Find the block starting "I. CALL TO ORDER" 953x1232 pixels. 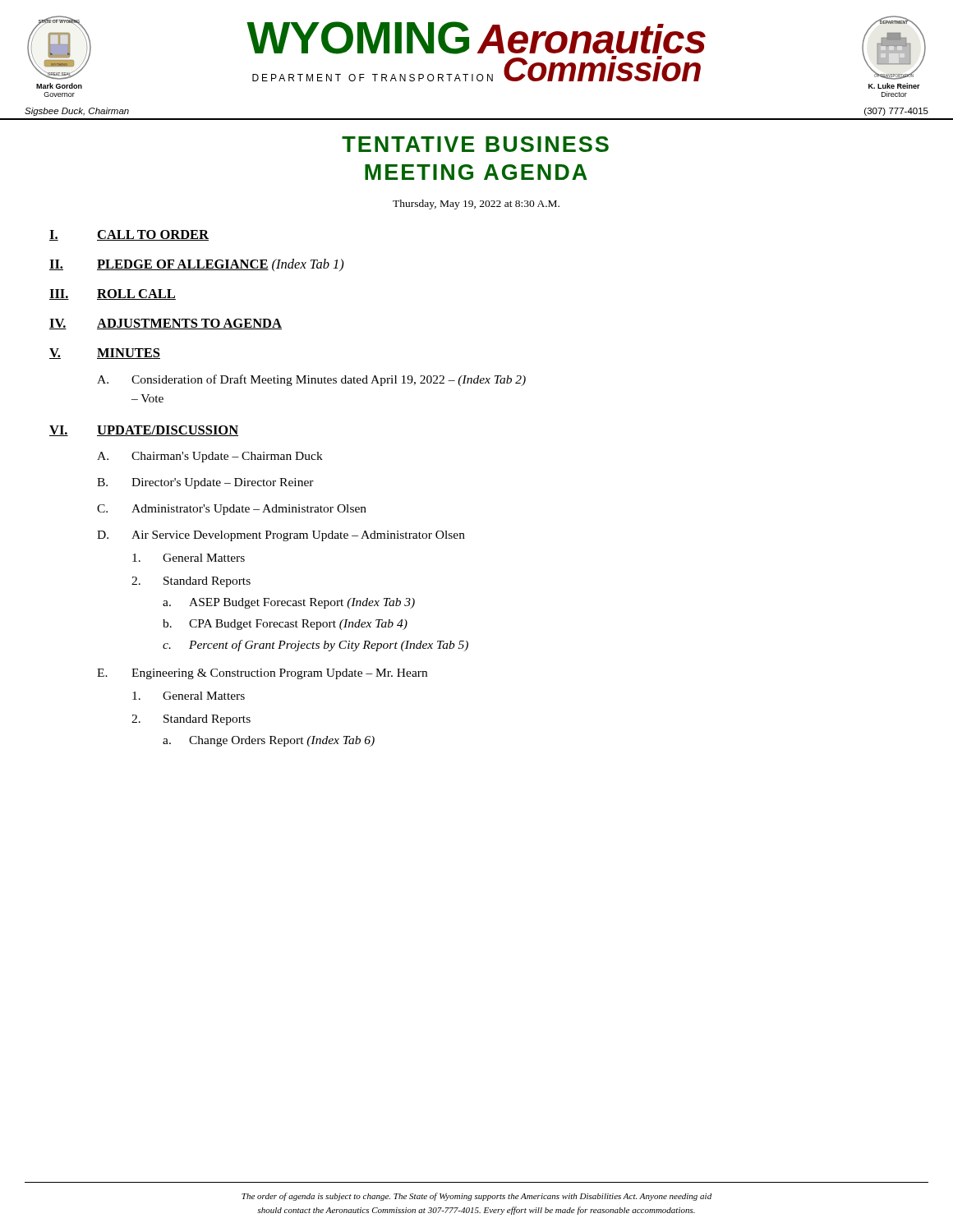(129, 235)
